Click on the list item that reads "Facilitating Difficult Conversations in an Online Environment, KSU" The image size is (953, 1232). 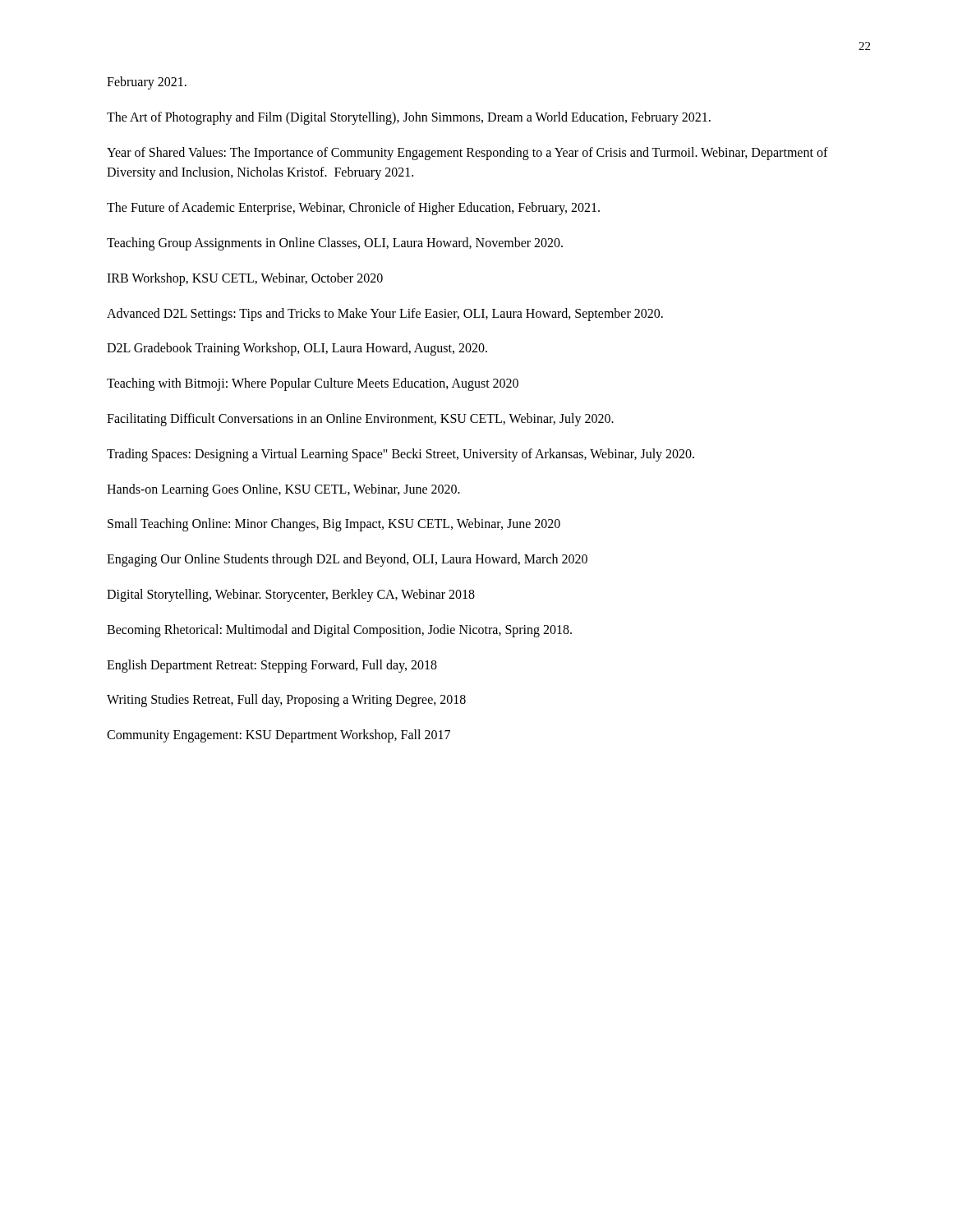360,418
